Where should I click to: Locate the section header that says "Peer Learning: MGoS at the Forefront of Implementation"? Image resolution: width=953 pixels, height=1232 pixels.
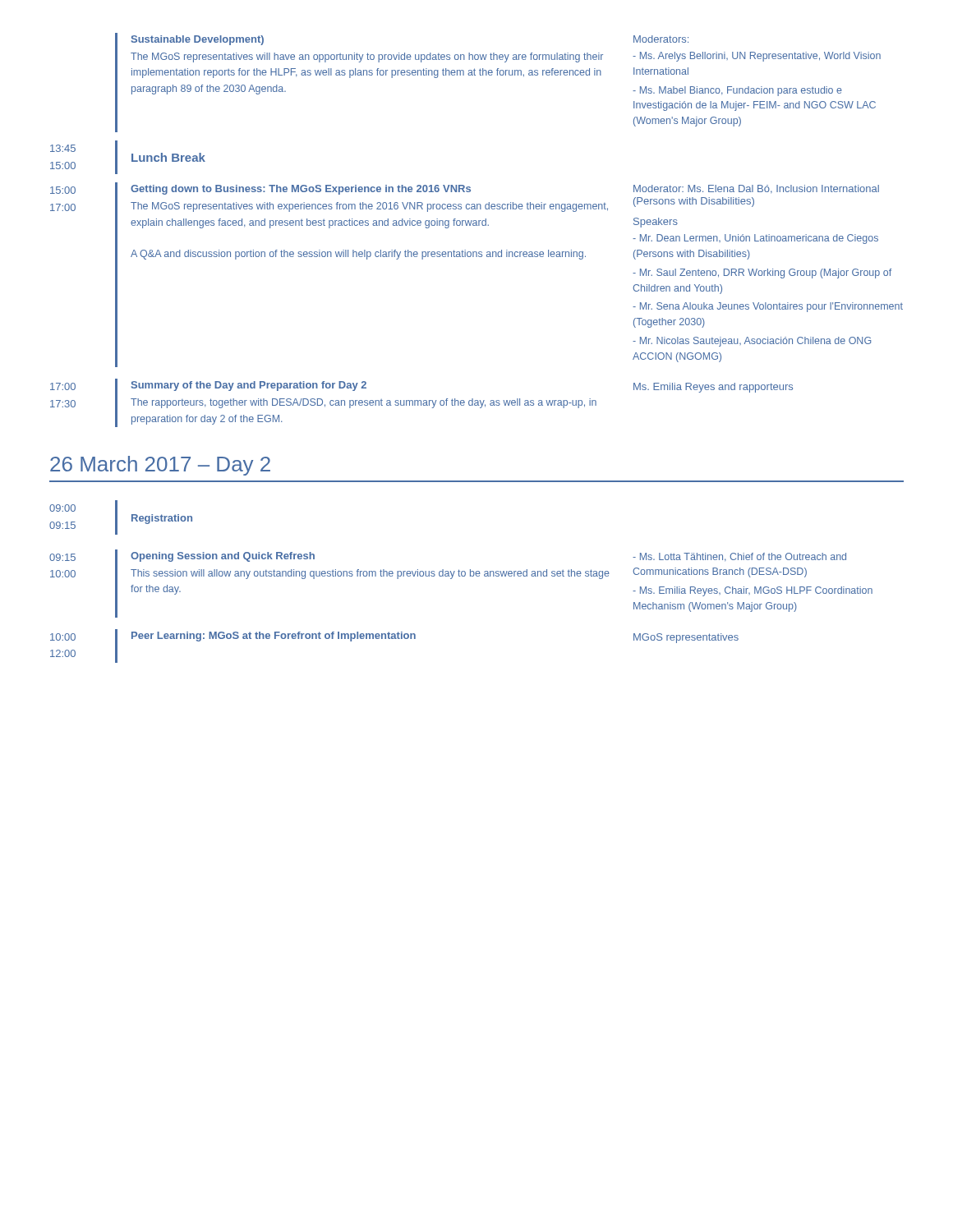click(x=273, y=635)
